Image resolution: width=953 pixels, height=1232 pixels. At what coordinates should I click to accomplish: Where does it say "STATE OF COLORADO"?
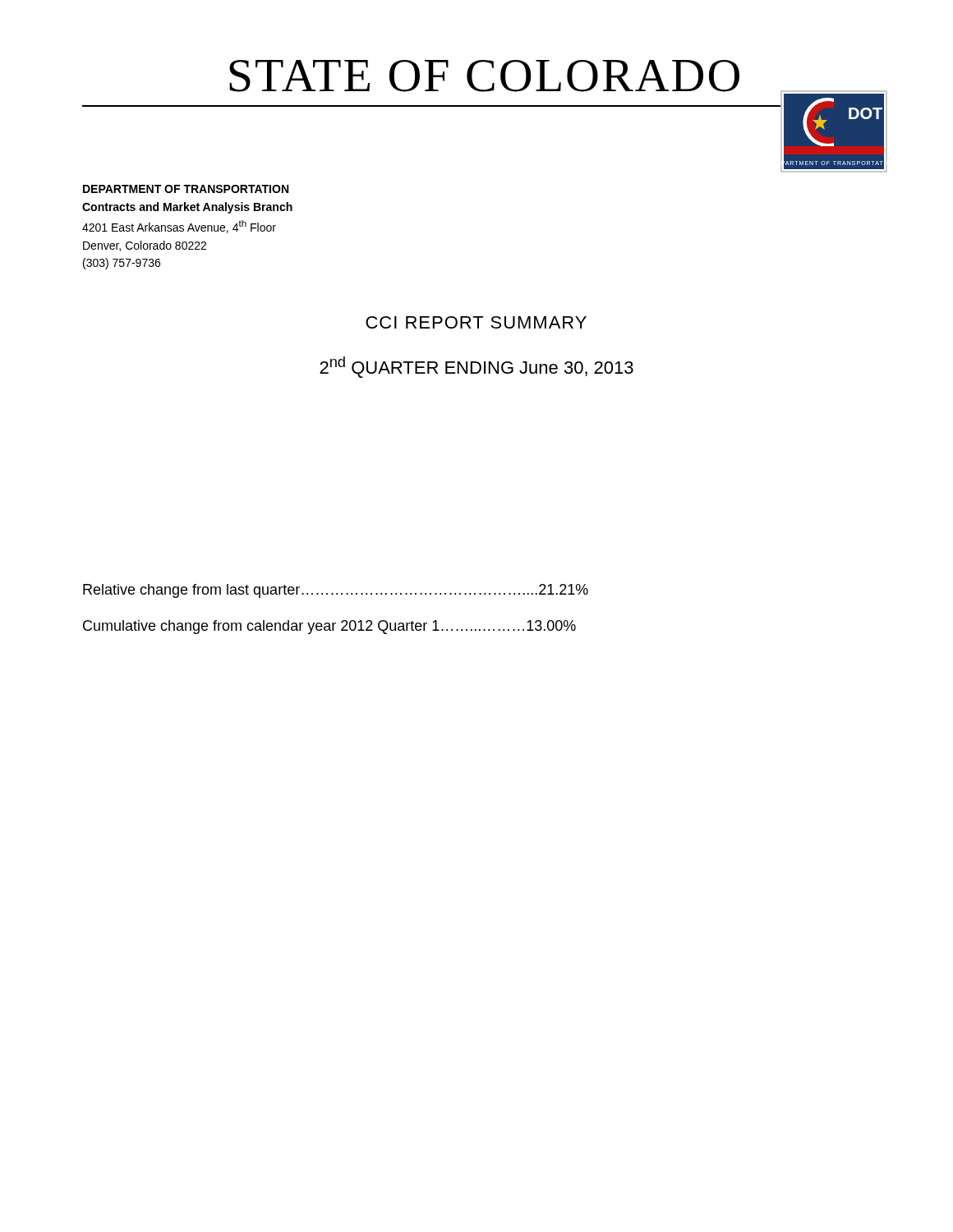(x=485, y=78)
